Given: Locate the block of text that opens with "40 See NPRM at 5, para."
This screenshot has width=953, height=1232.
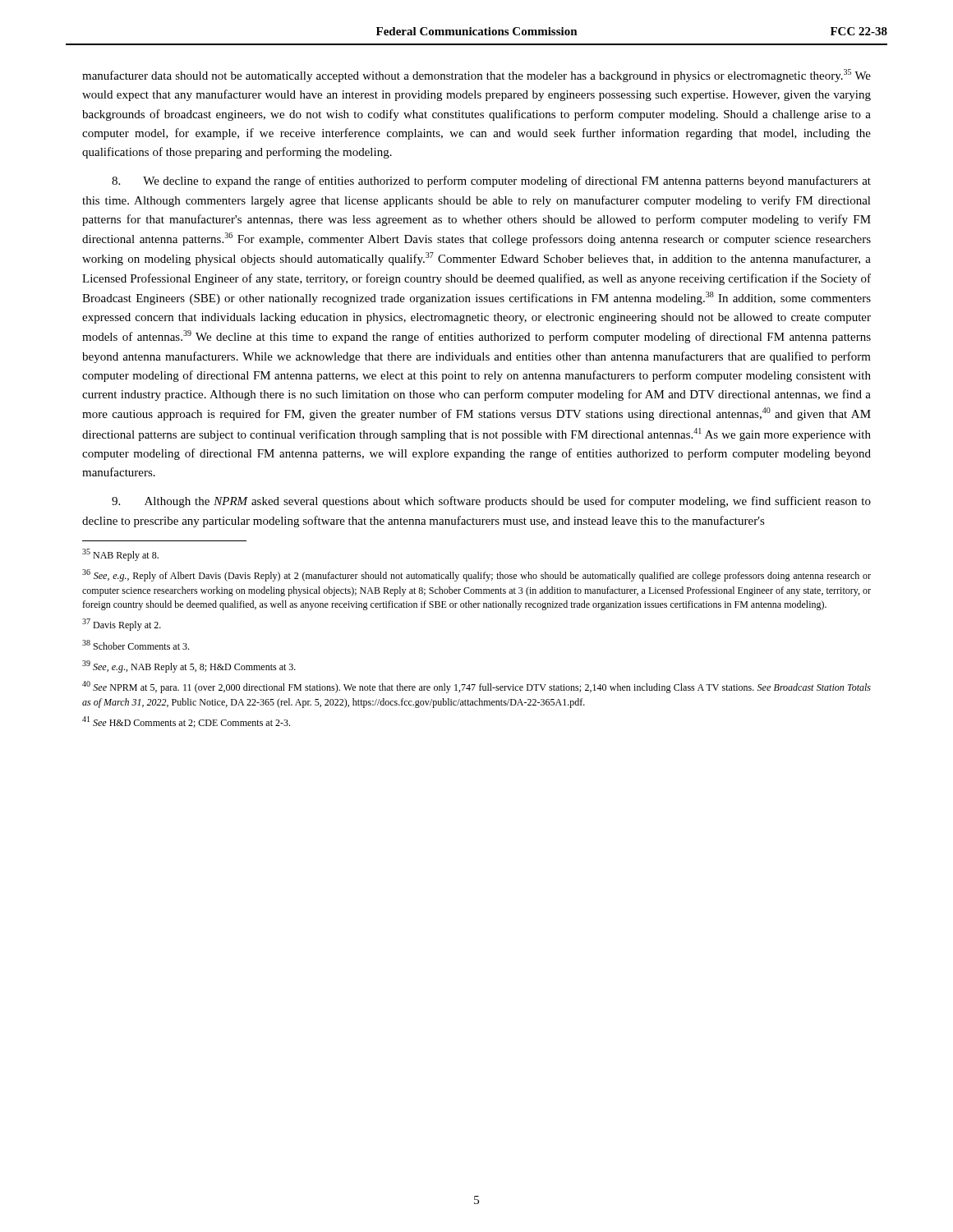Looking at the screenshot, I should click(x=476, y=694).
